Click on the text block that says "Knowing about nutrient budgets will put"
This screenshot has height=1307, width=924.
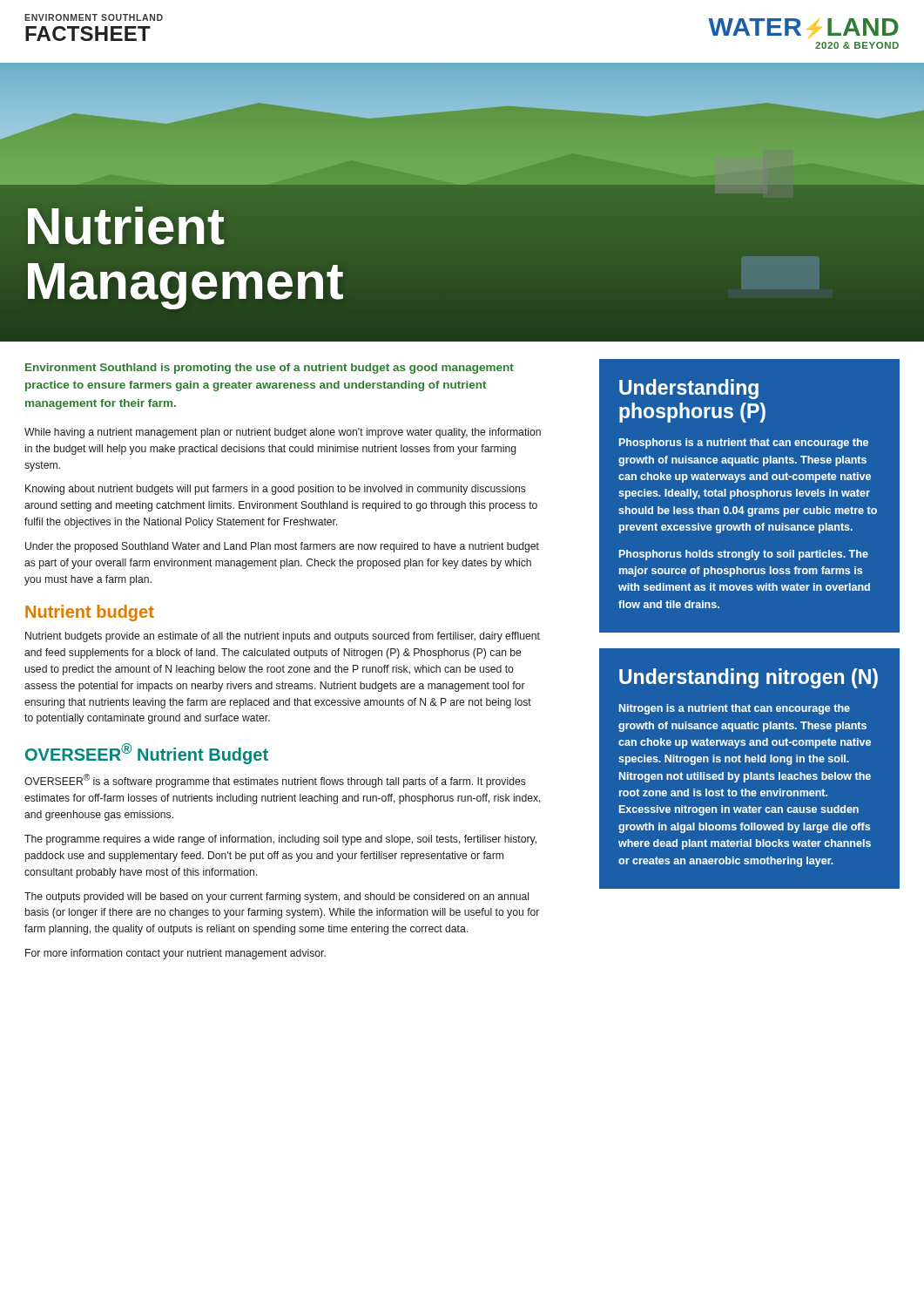coord(283,506)
